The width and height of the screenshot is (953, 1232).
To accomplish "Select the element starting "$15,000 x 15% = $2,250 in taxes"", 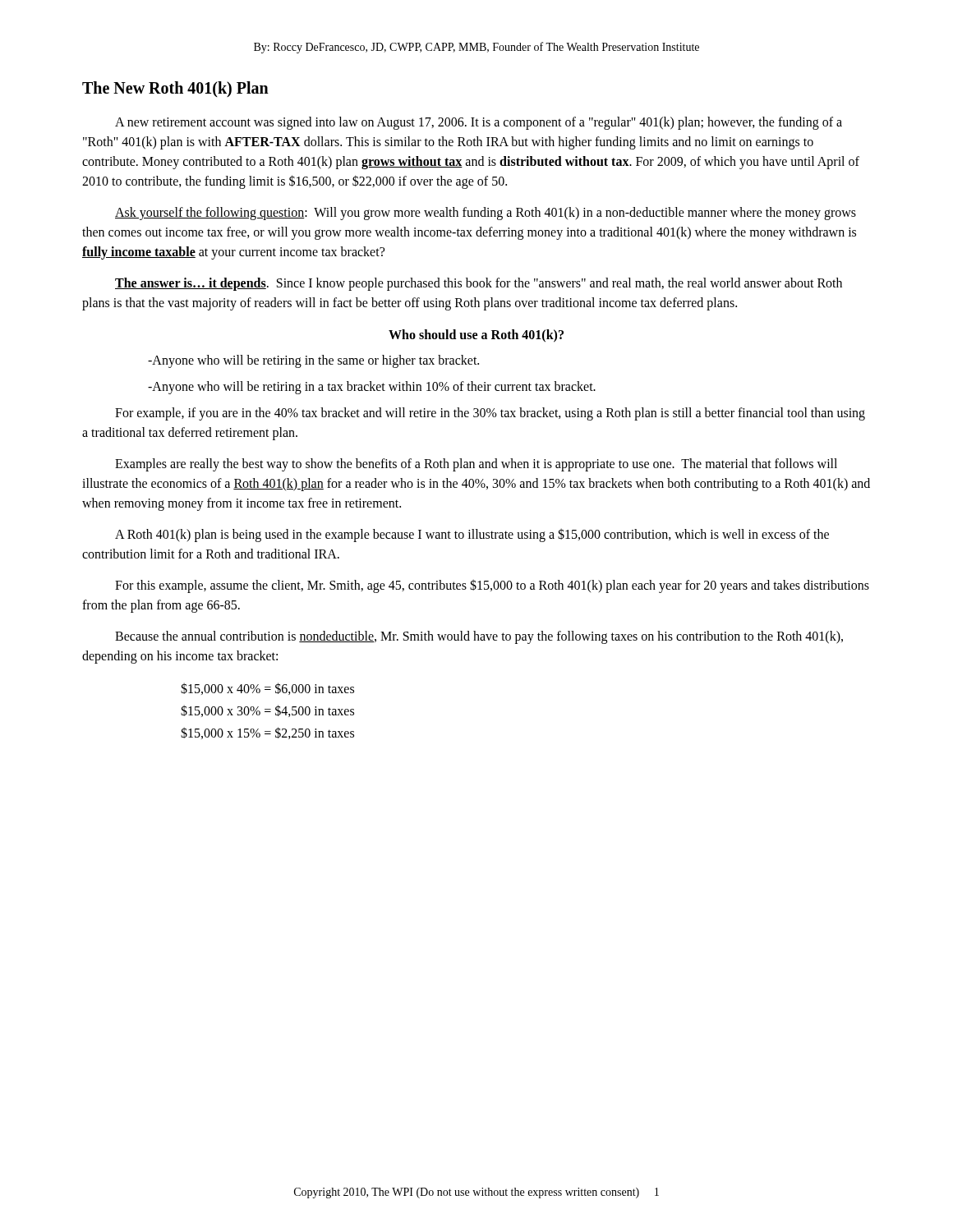I will [x=268, y=733].
